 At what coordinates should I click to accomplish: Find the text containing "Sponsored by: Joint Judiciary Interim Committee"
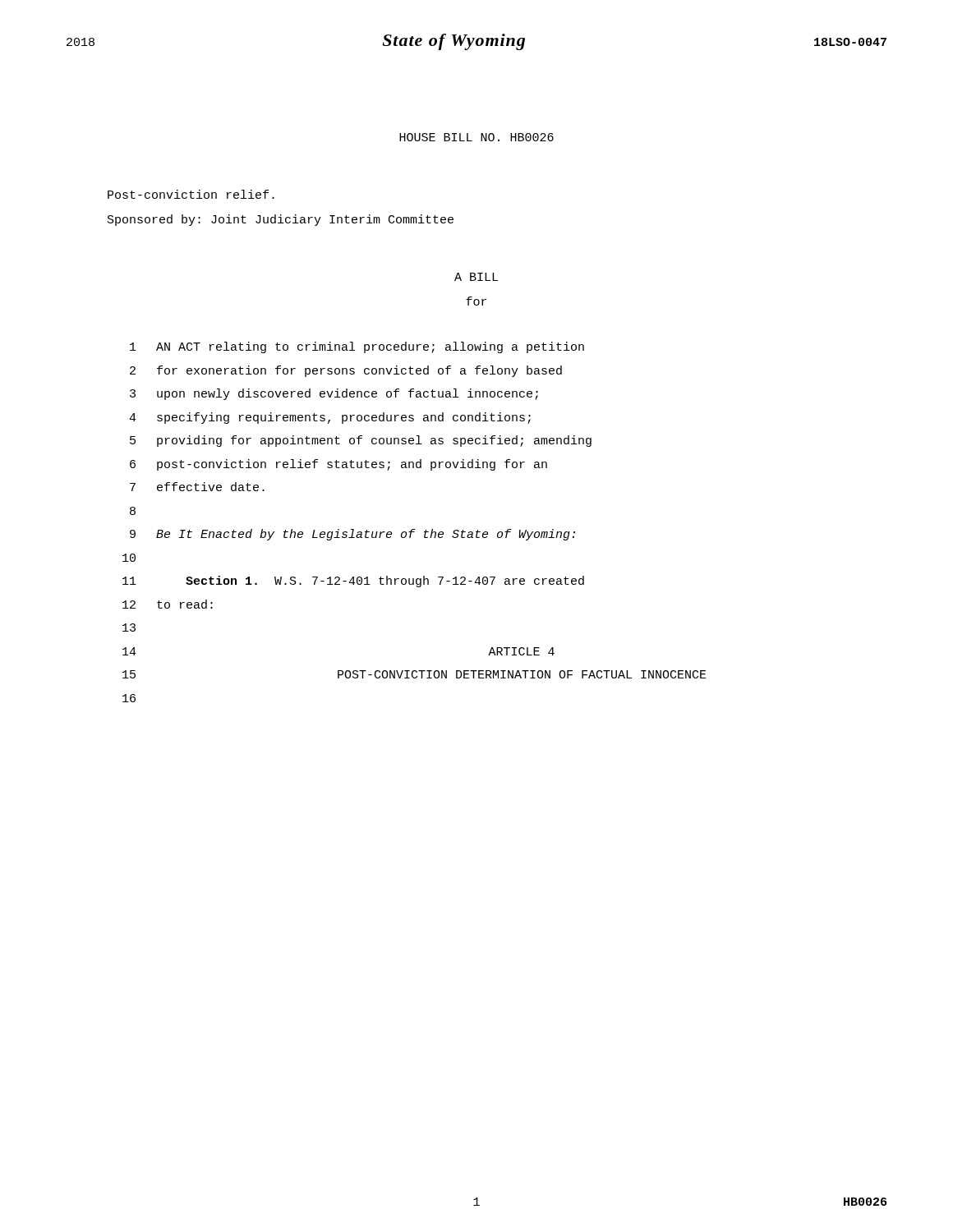281,221
